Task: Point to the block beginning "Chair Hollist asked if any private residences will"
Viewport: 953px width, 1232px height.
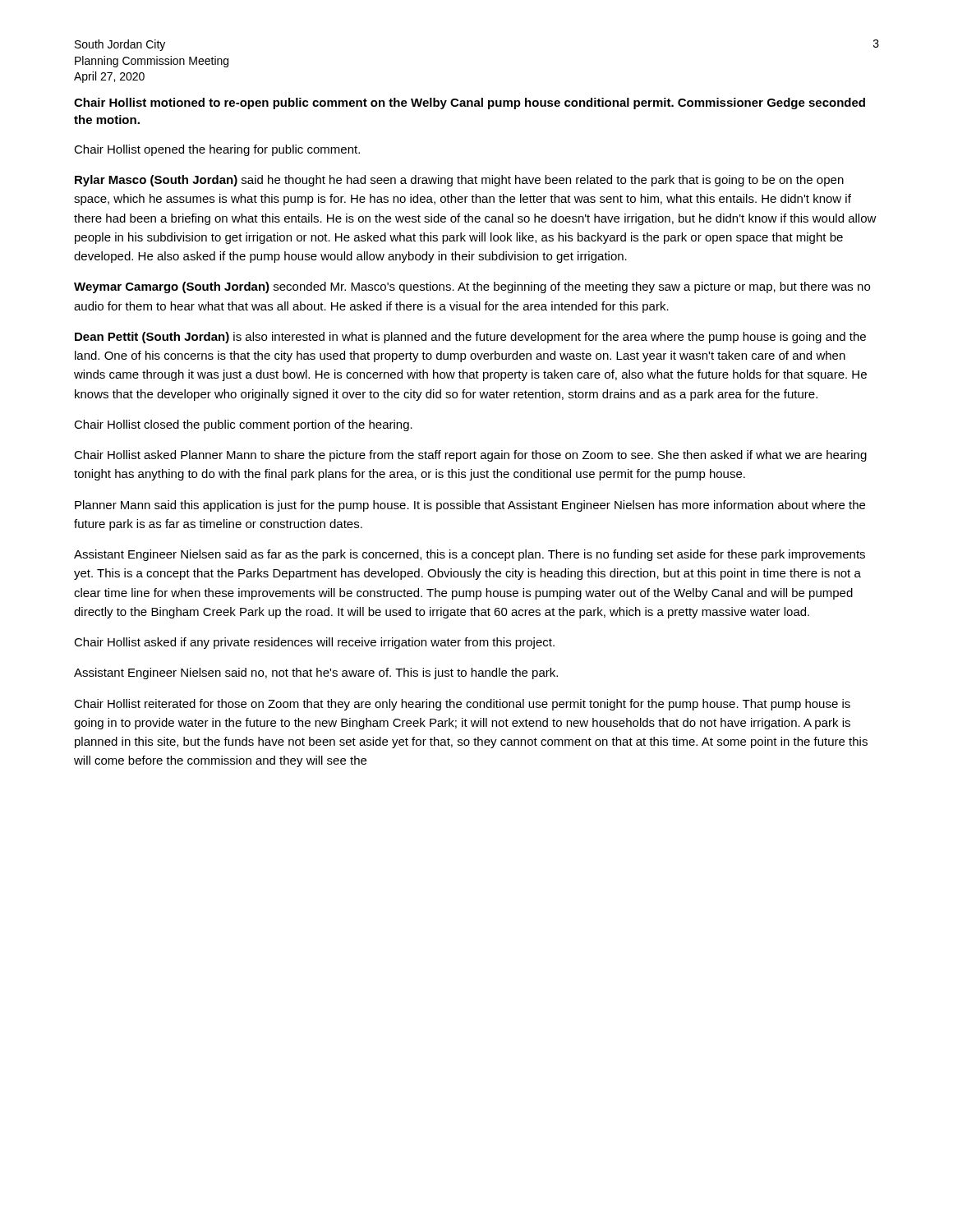Action: [315, 642]
